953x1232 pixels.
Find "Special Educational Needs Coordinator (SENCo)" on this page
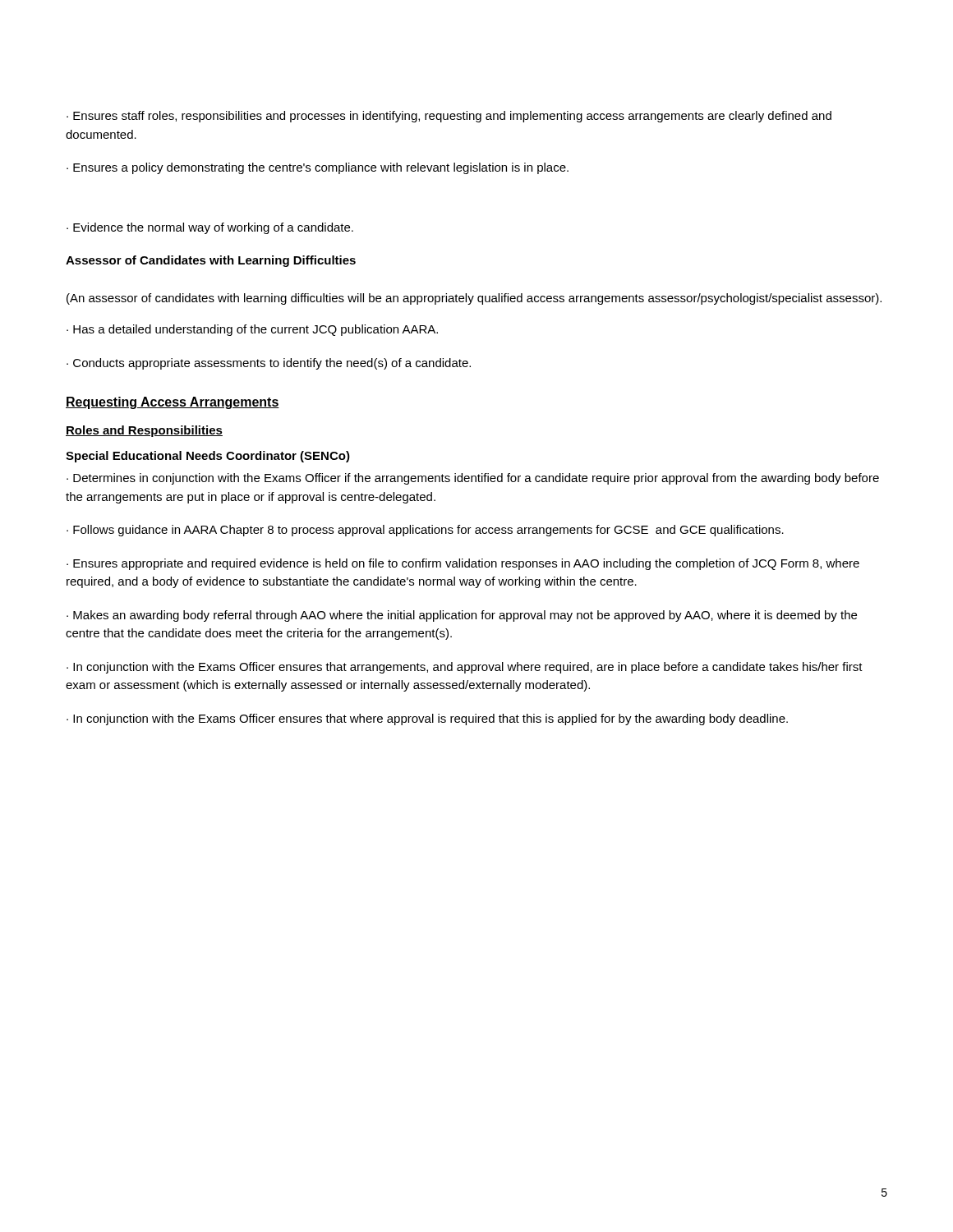208,456
